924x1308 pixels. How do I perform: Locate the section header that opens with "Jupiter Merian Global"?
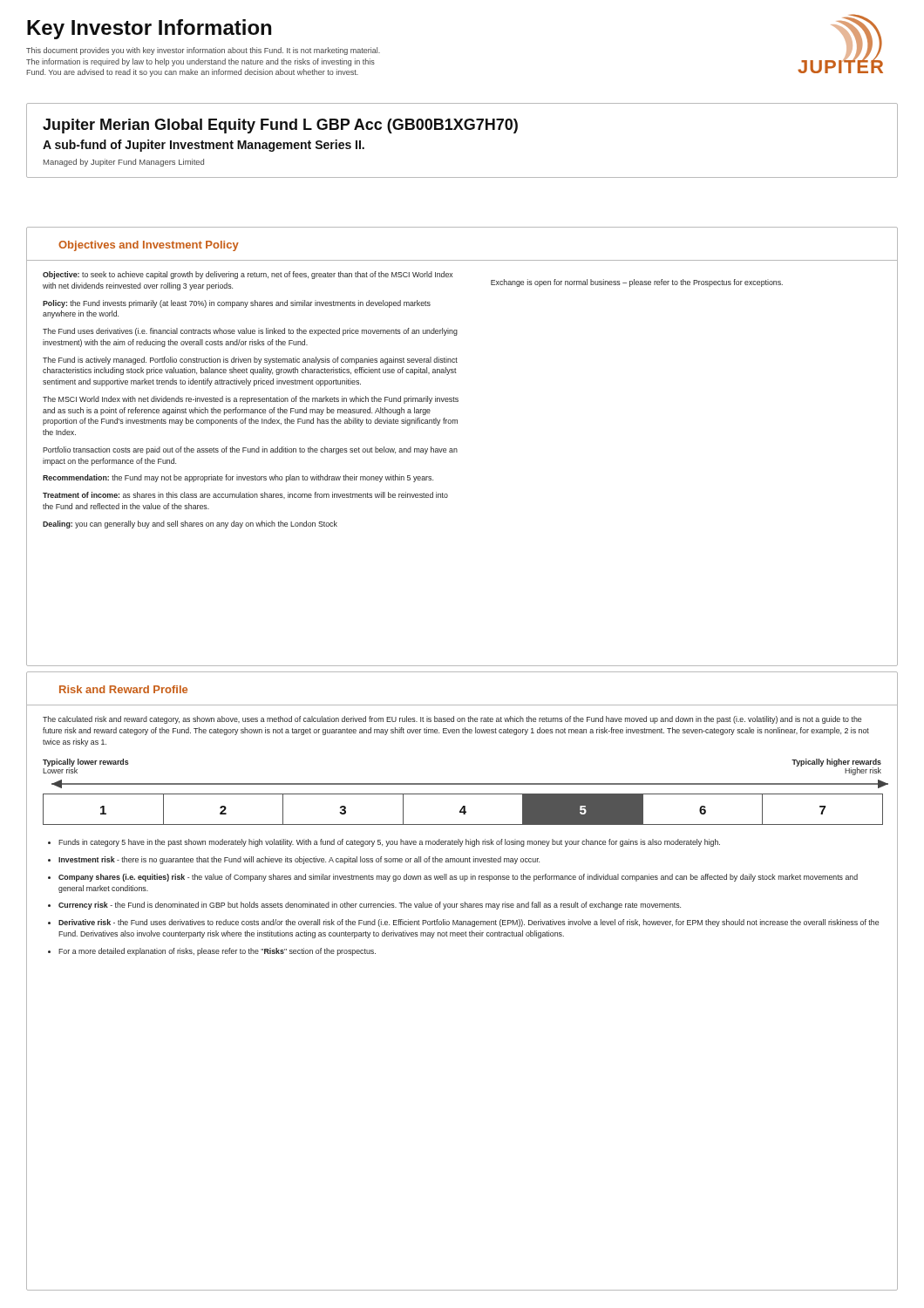pyautogui.click(x=462, y=141)
